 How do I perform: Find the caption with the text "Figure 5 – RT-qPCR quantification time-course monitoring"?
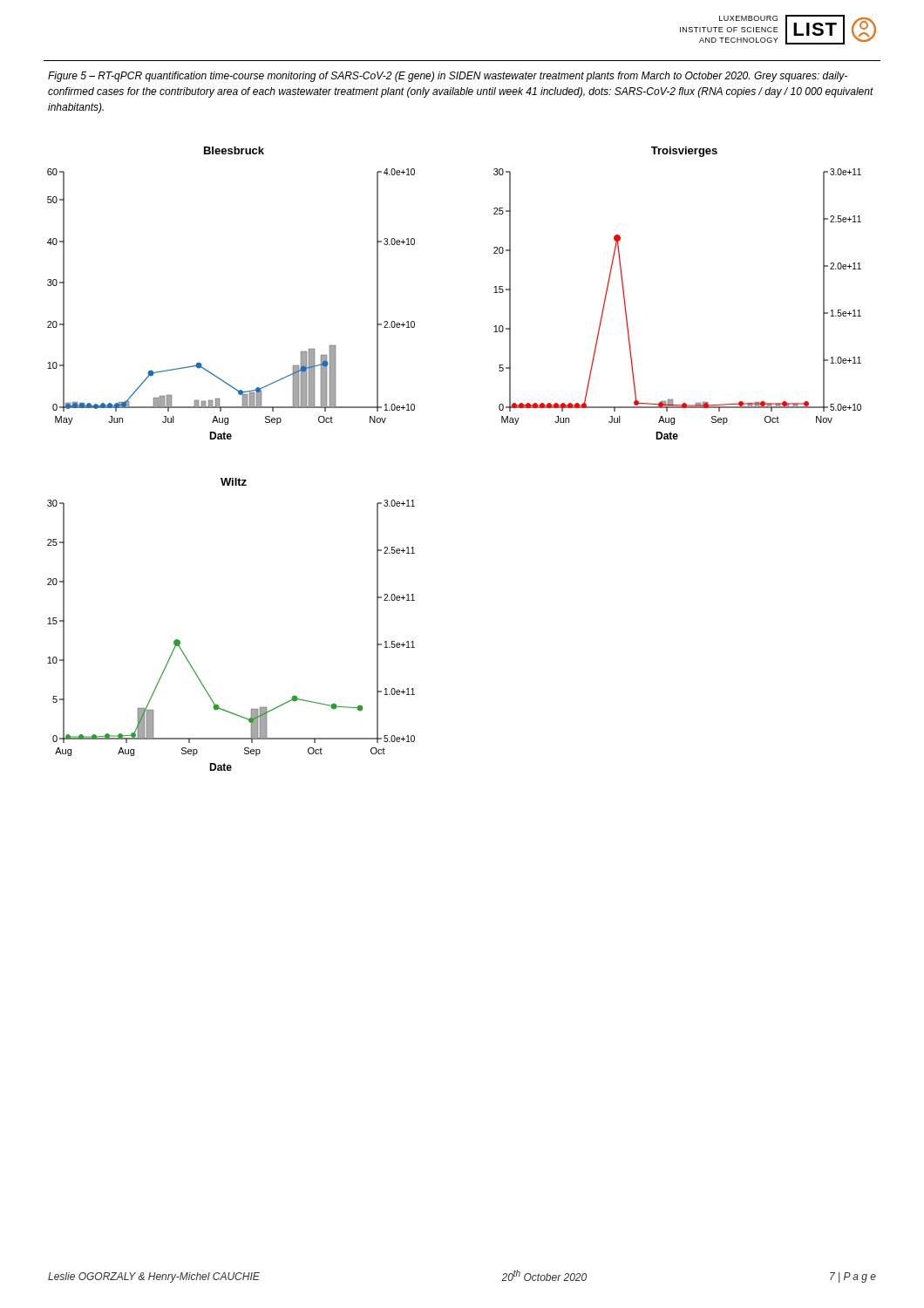[460, 92]
